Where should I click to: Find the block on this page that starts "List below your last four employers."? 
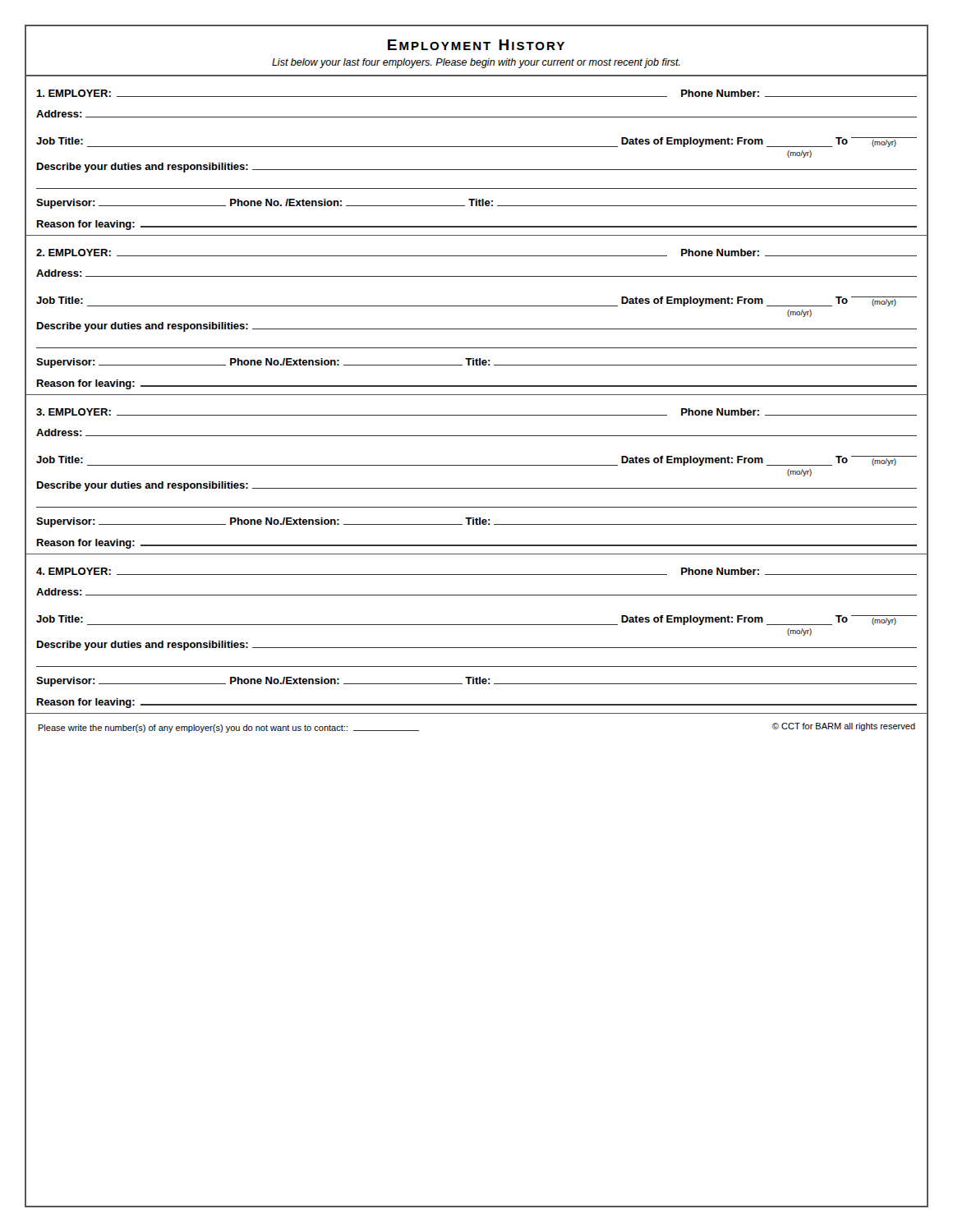coord(476,62)
